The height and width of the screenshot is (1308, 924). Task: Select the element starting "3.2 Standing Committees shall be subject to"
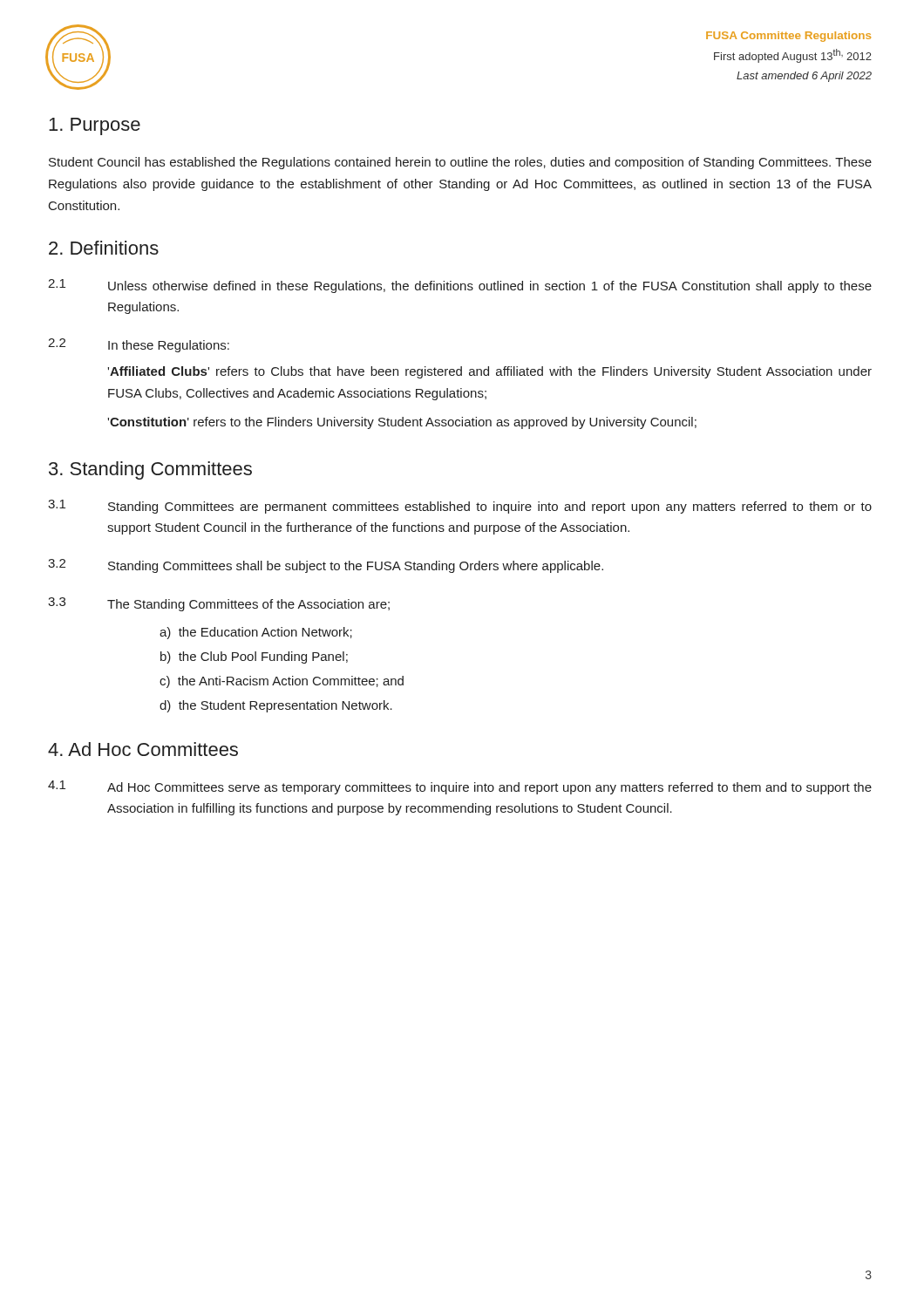(x=460, y=565)
